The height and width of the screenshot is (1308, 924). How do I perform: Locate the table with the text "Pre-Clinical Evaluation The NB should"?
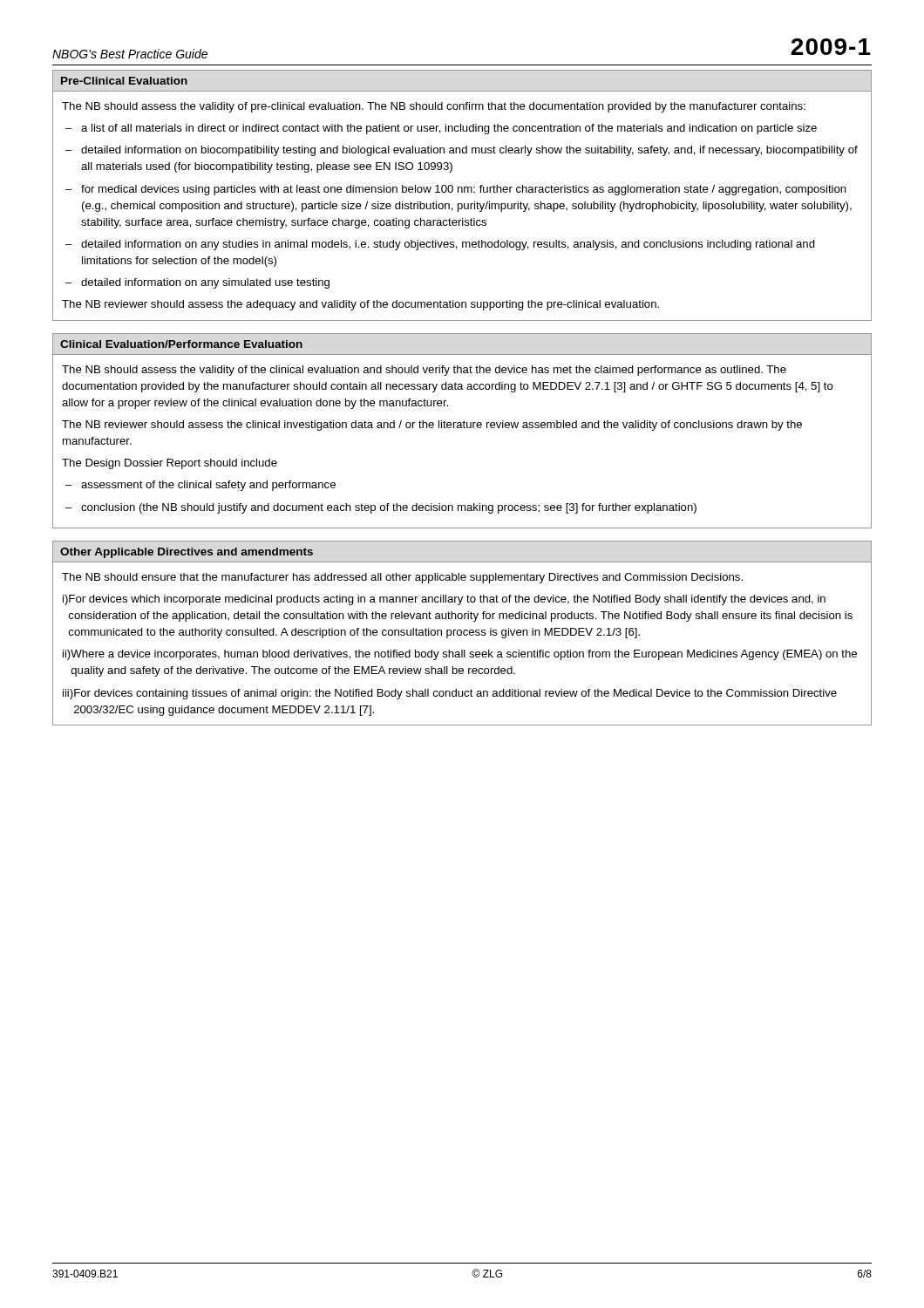(462, 195)
